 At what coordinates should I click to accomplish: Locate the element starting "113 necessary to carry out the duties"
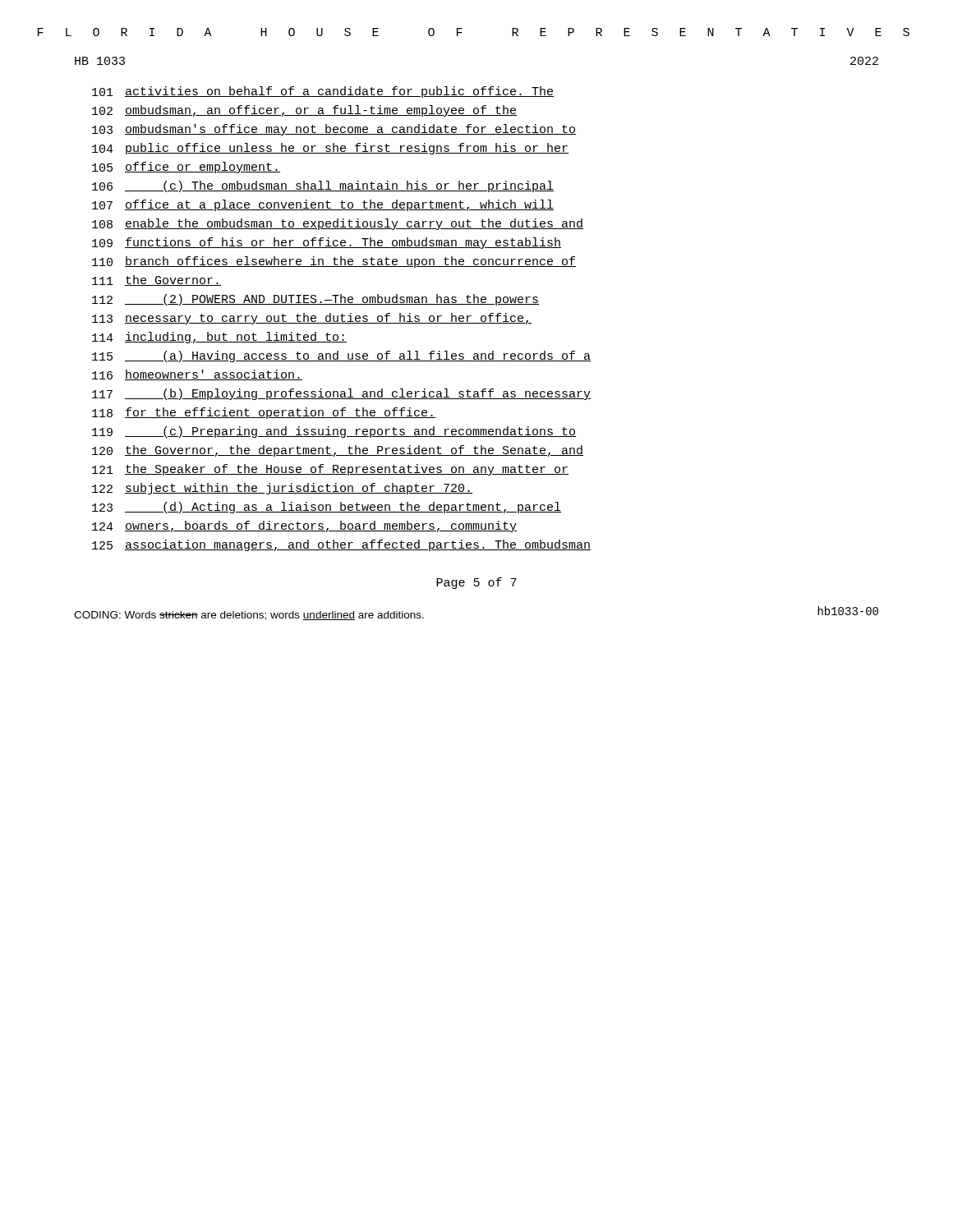(476, 319)
